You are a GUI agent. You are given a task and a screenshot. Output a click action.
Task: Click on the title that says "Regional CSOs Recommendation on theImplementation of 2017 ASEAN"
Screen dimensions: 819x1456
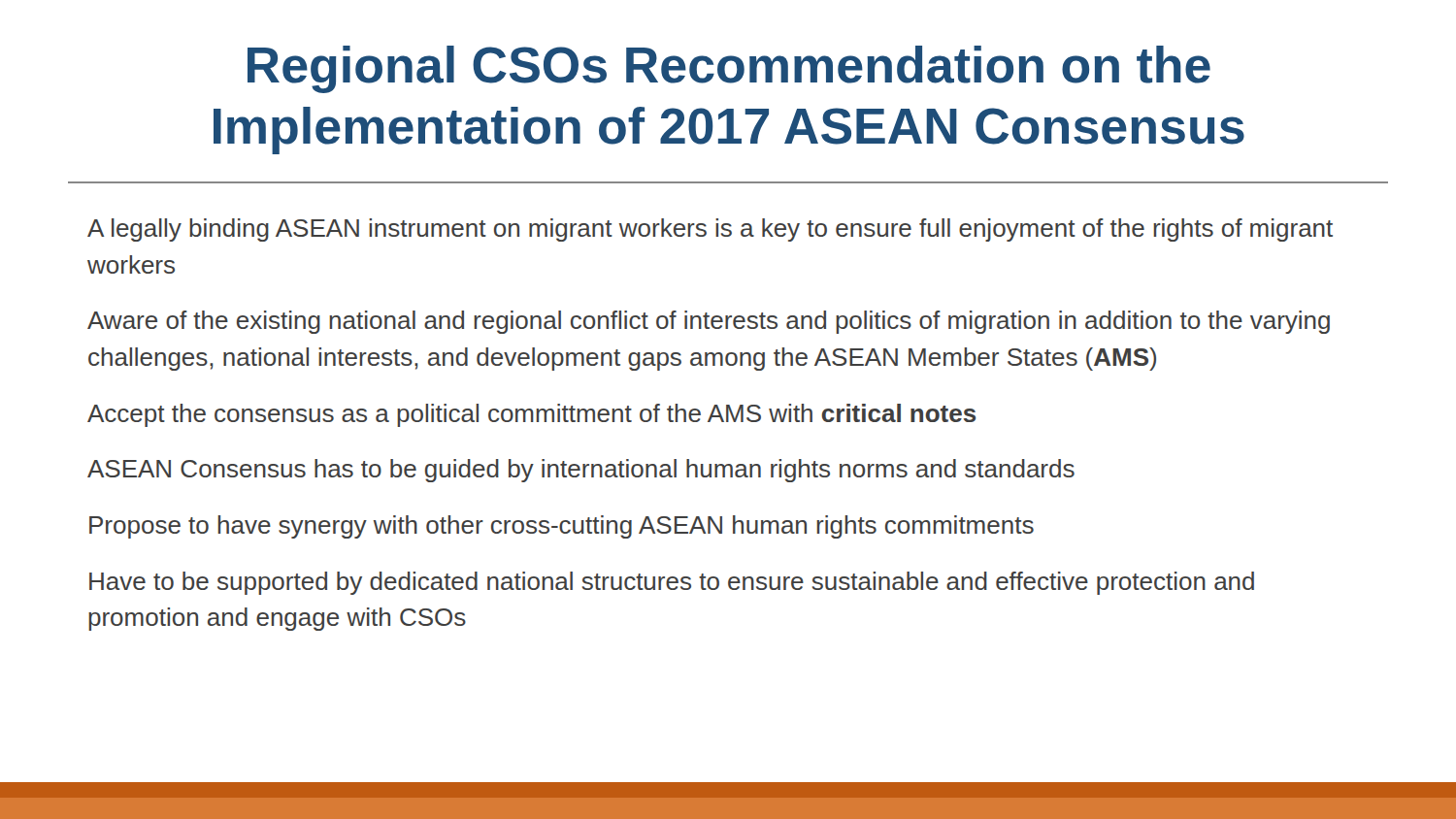pyautogui.click(x=728, y=97)
